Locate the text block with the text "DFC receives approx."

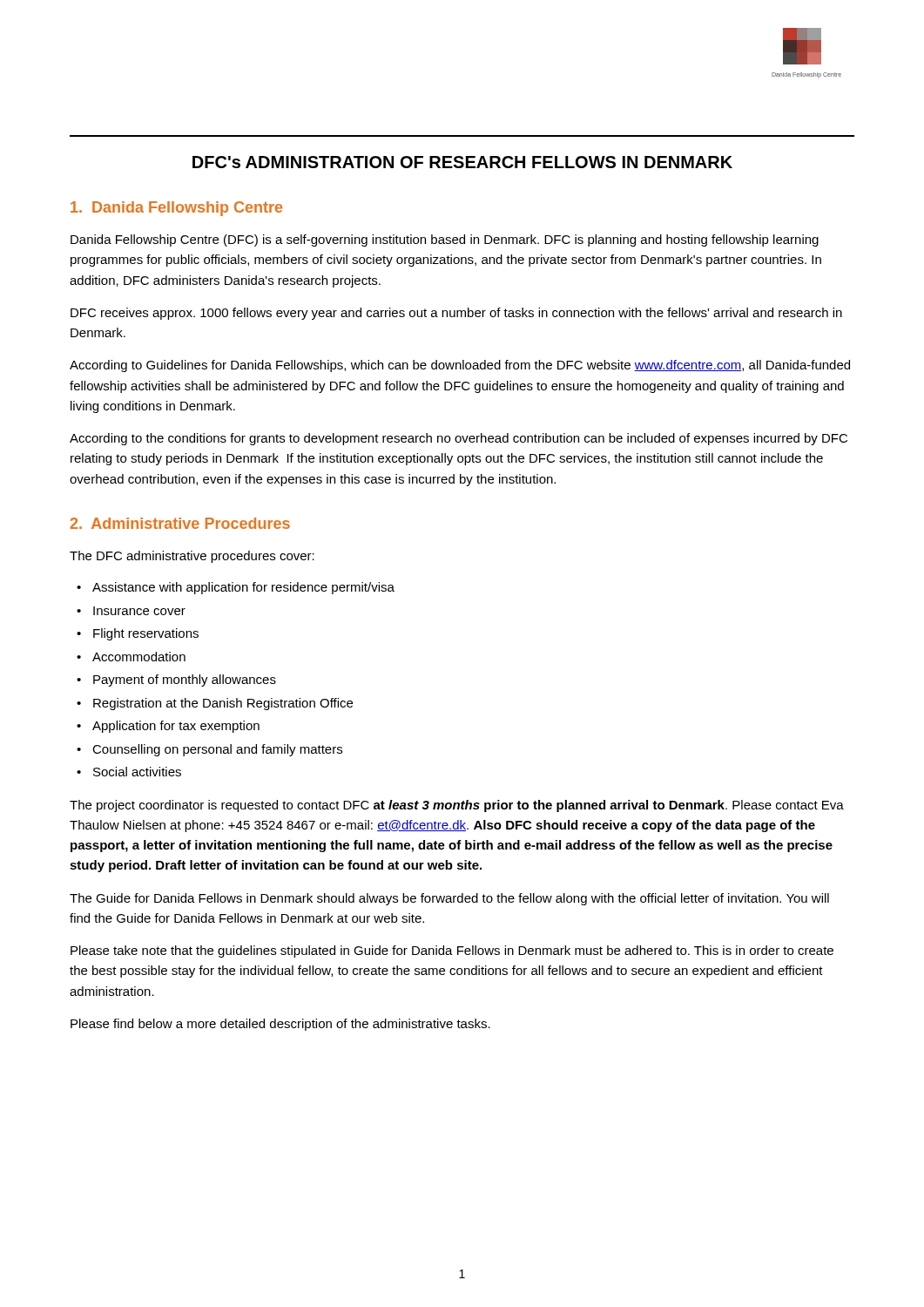[x=456, y=322]
